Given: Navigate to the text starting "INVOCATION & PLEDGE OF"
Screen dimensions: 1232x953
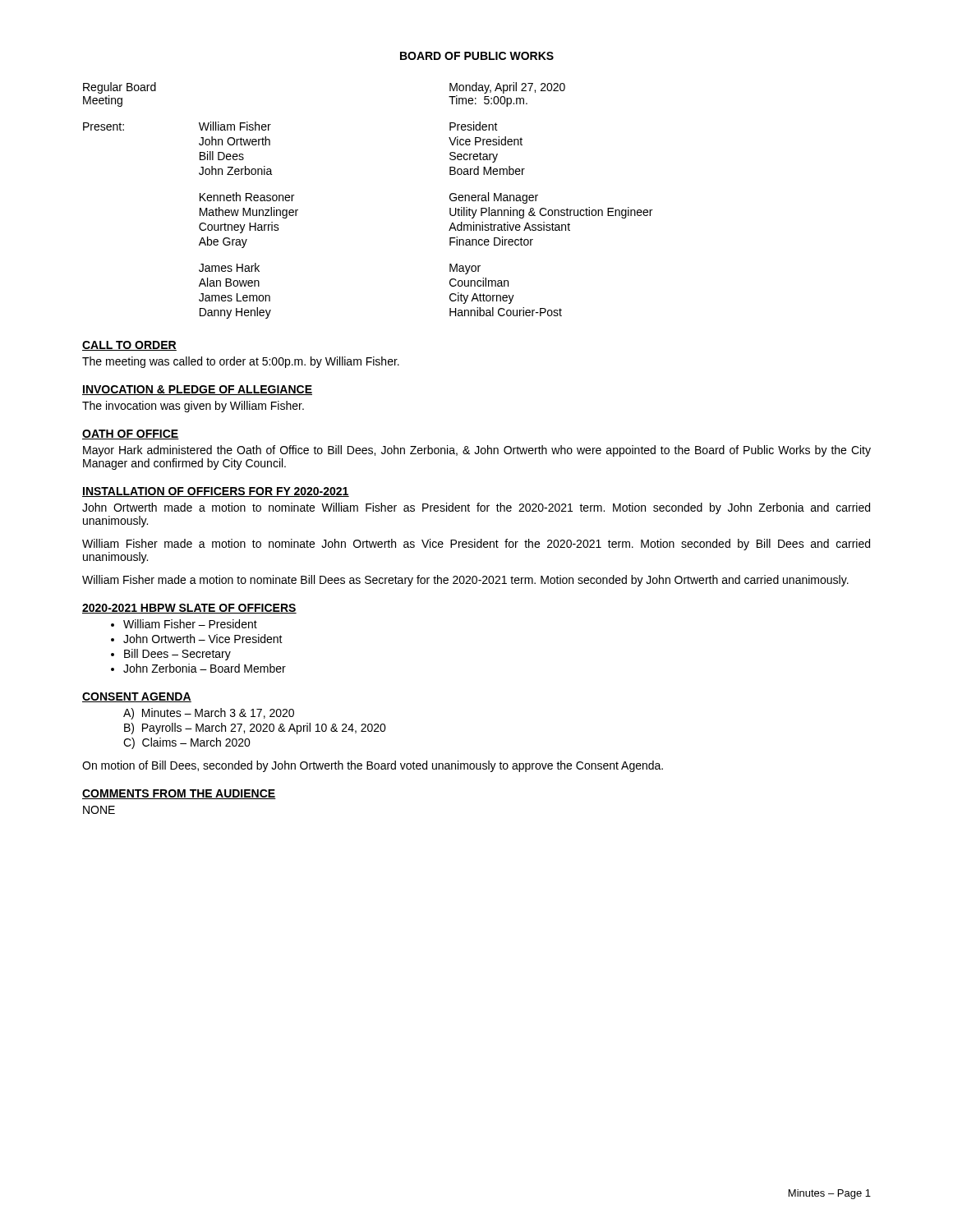Looking at the screenshot, I should [197, 389].
